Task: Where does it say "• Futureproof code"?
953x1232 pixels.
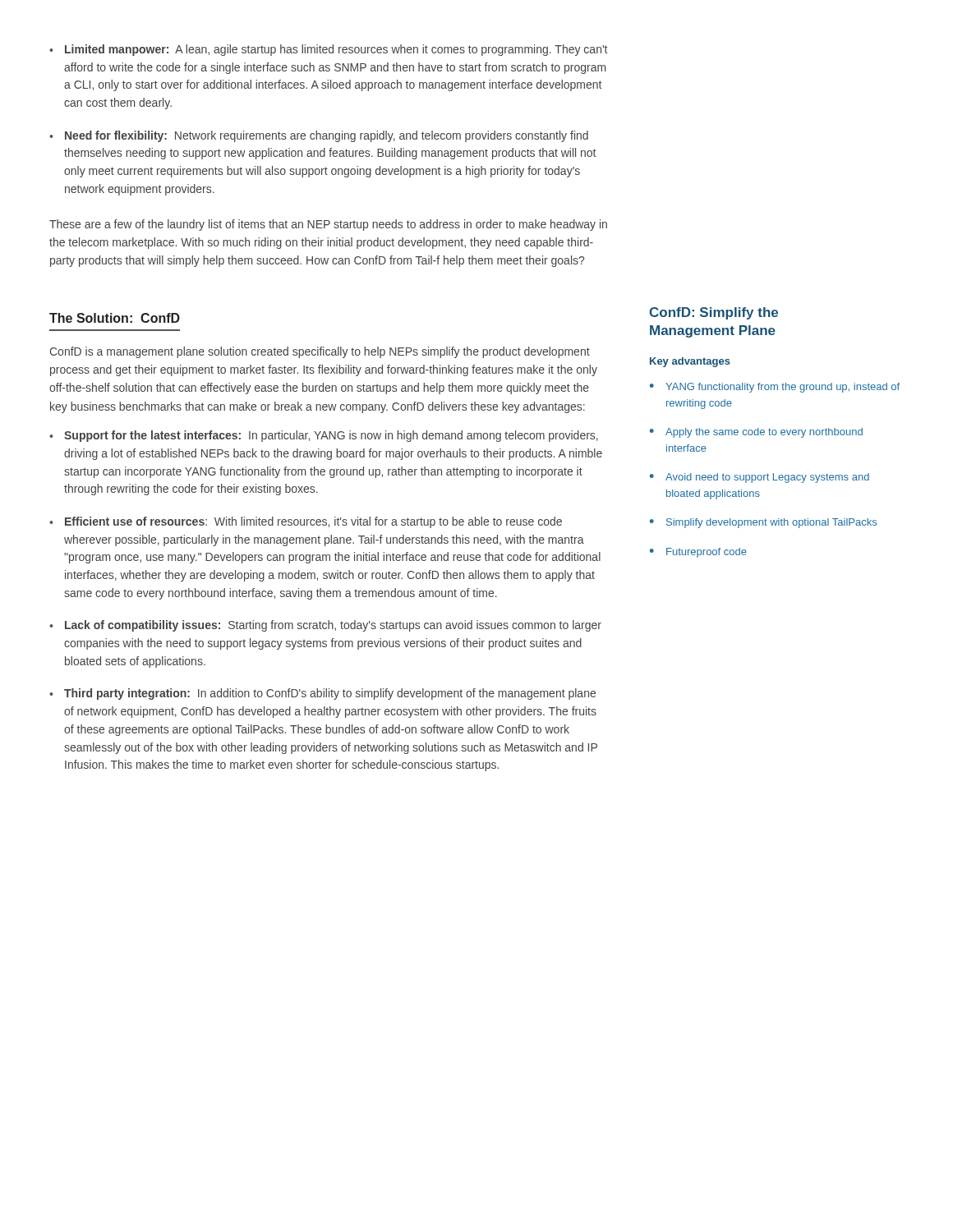Action: (698, 552)
